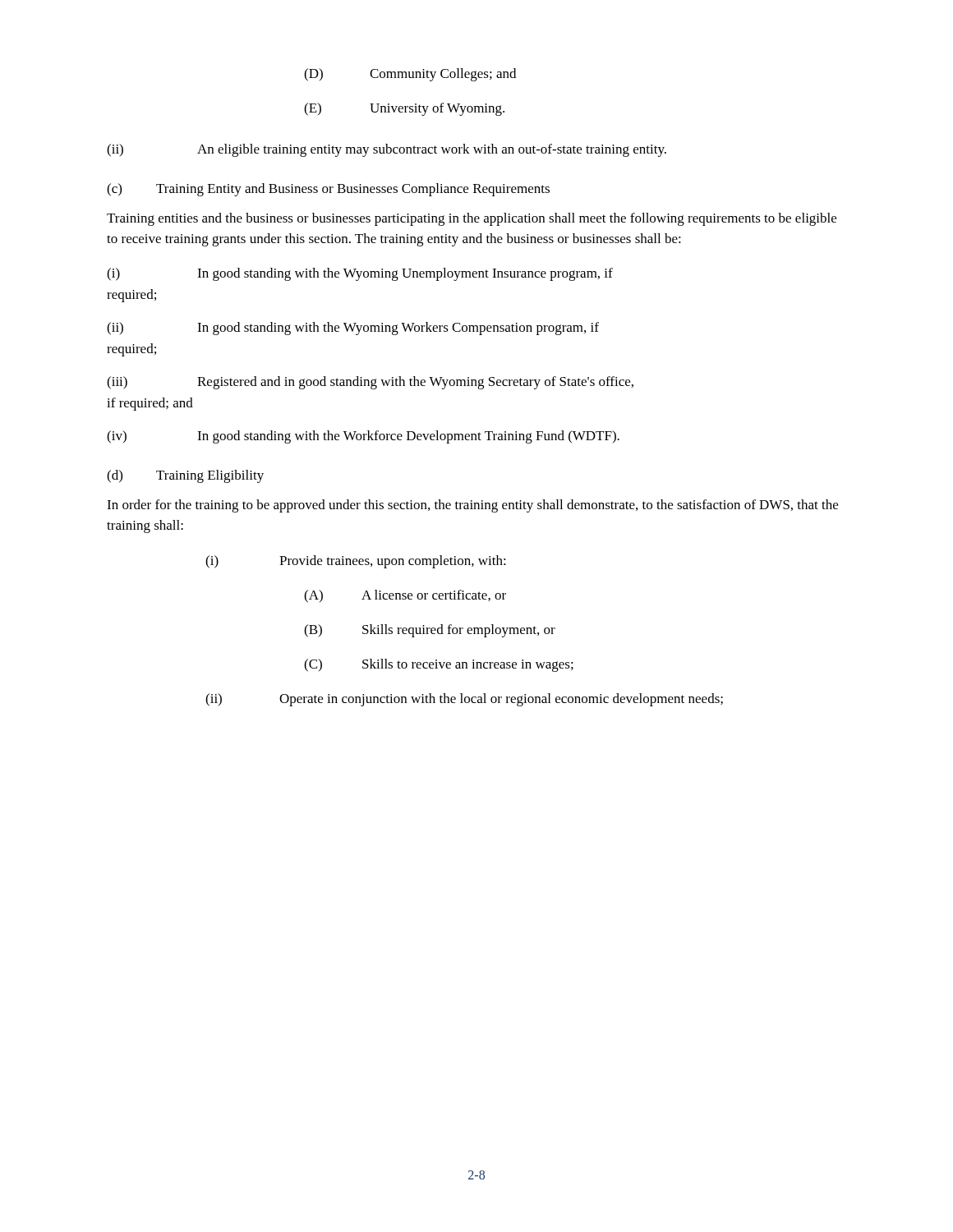Find the block on this page that starts "(ii) Operate in conjunction"
953x1232 pixels.
(465, 699)
